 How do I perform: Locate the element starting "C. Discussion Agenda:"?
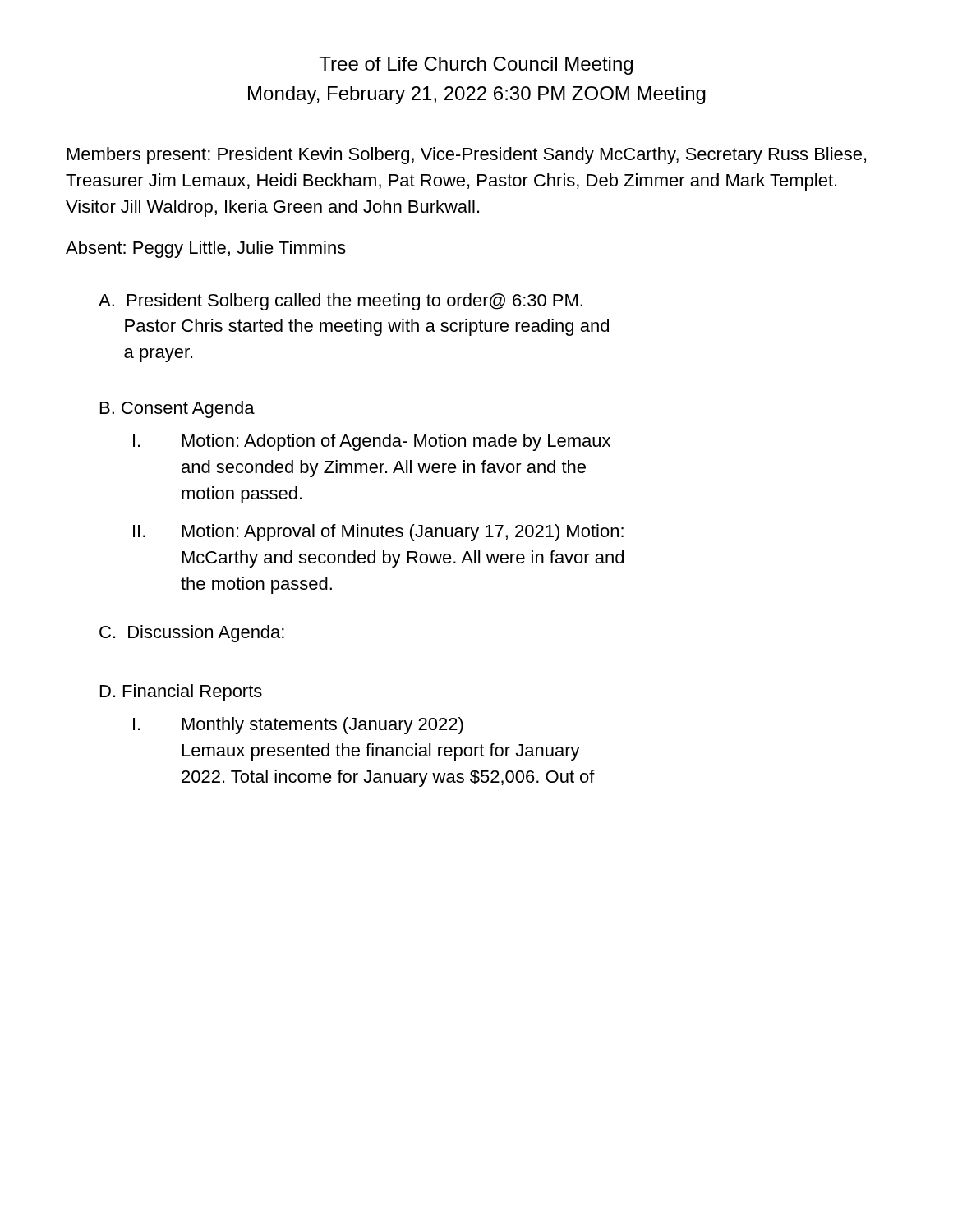click(x=192, y=634)
